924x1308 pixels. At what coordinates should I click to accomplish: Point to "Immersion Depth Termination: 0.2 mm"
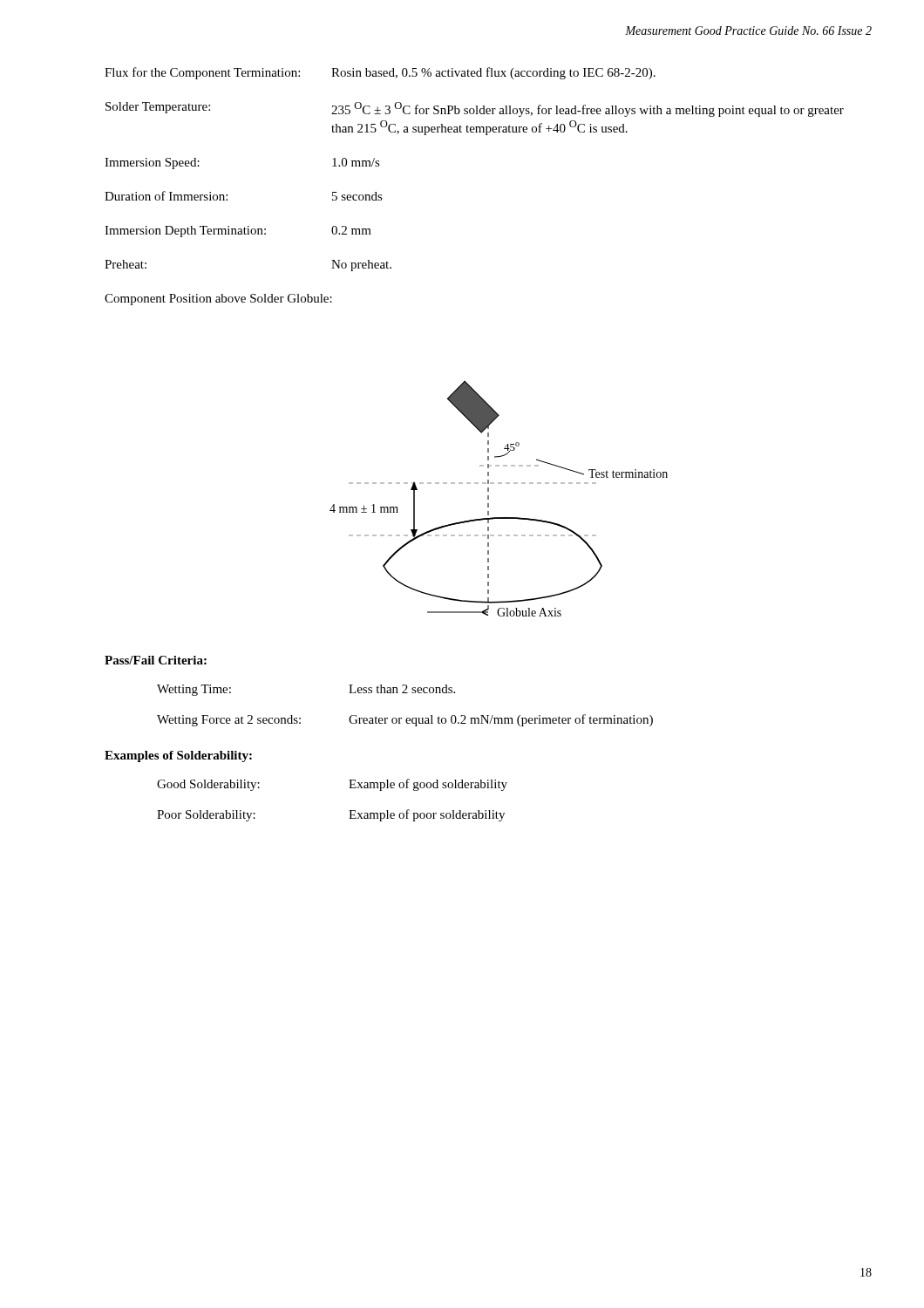click(238, 232)
